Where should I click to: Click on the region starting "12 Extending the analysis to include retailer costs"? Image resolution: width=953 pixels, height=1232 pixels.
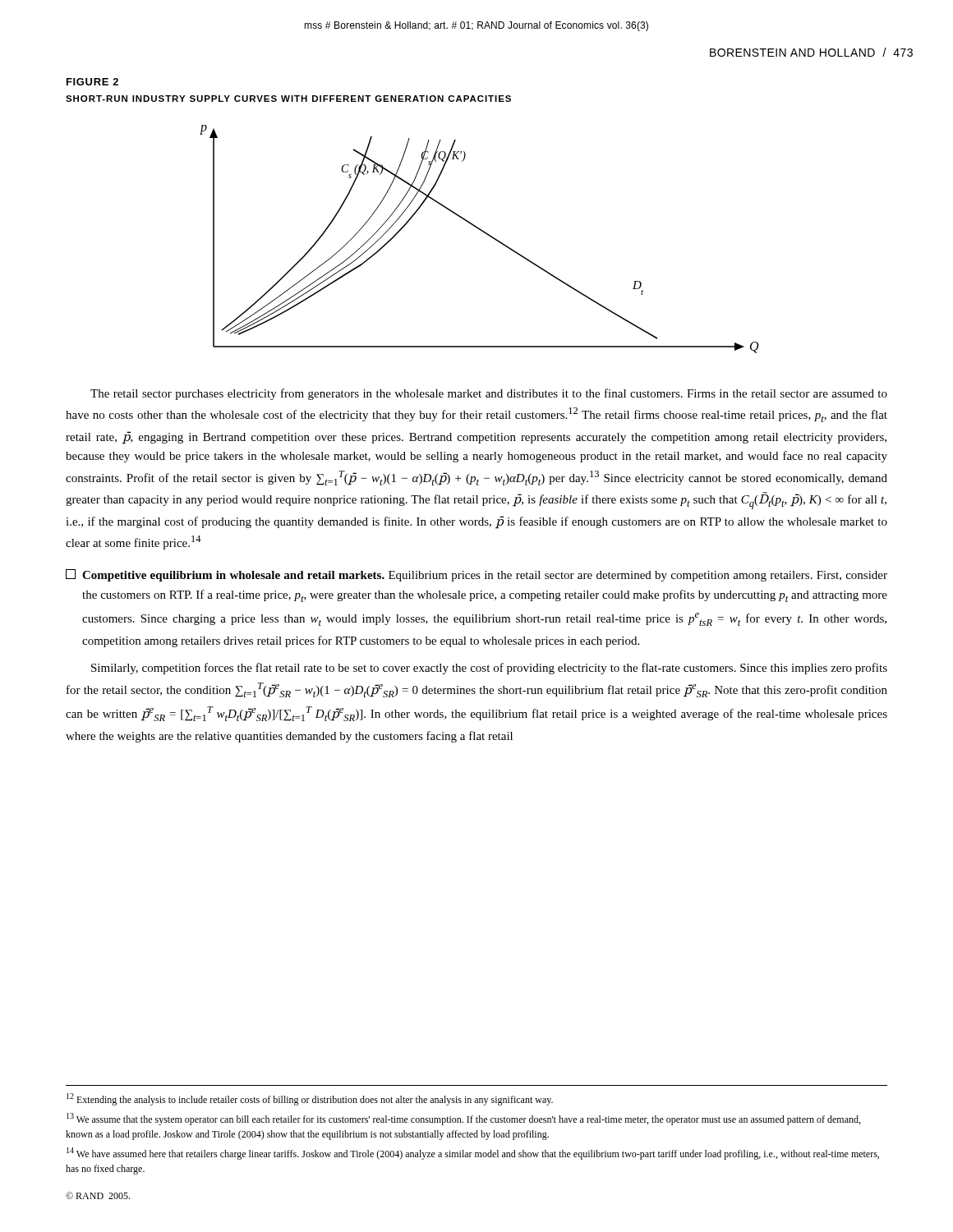point(309,1099)
